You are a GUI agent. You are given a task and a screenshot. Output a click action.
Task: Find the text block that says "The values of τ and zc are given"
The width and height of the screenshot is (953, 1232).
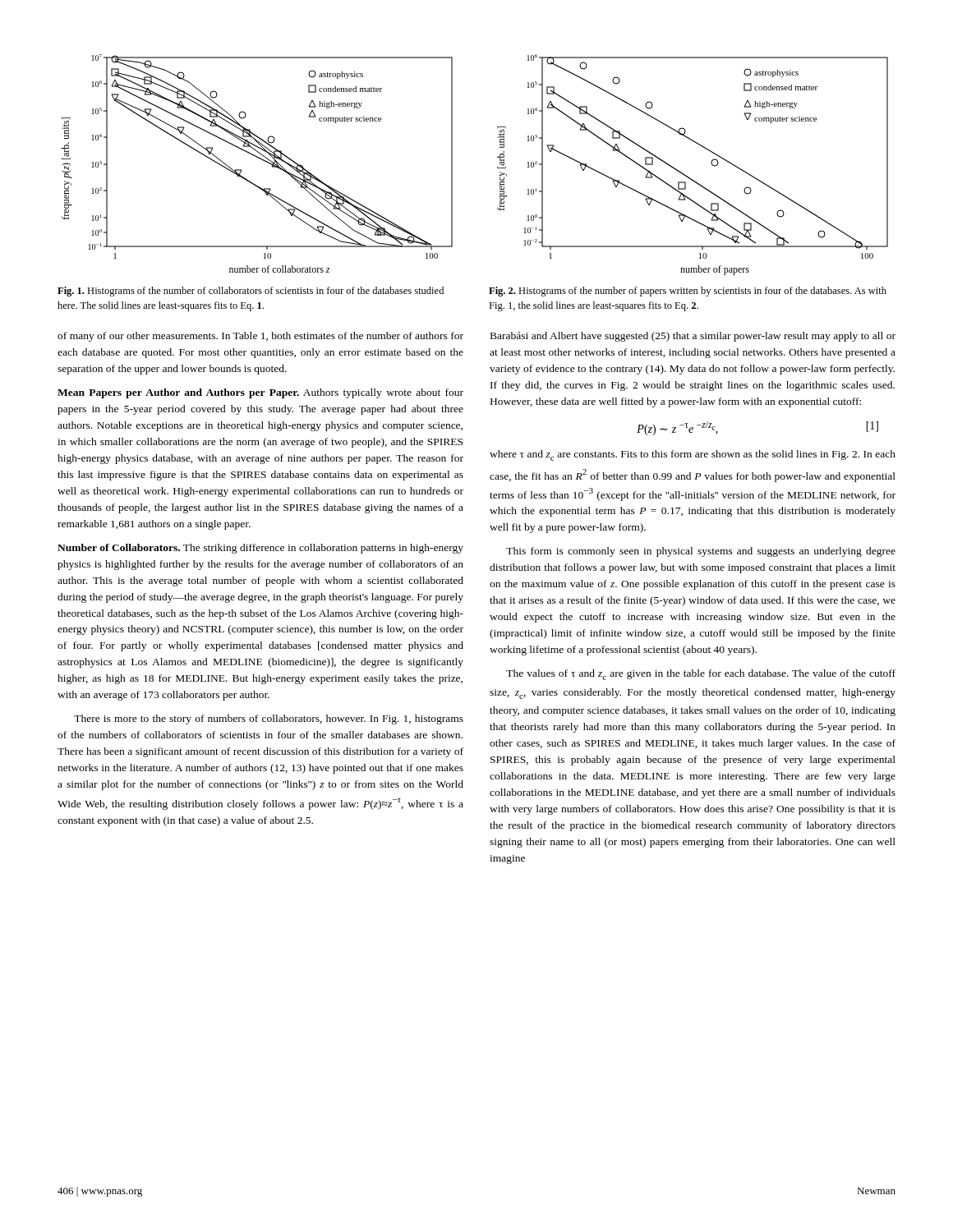[693, 766]
